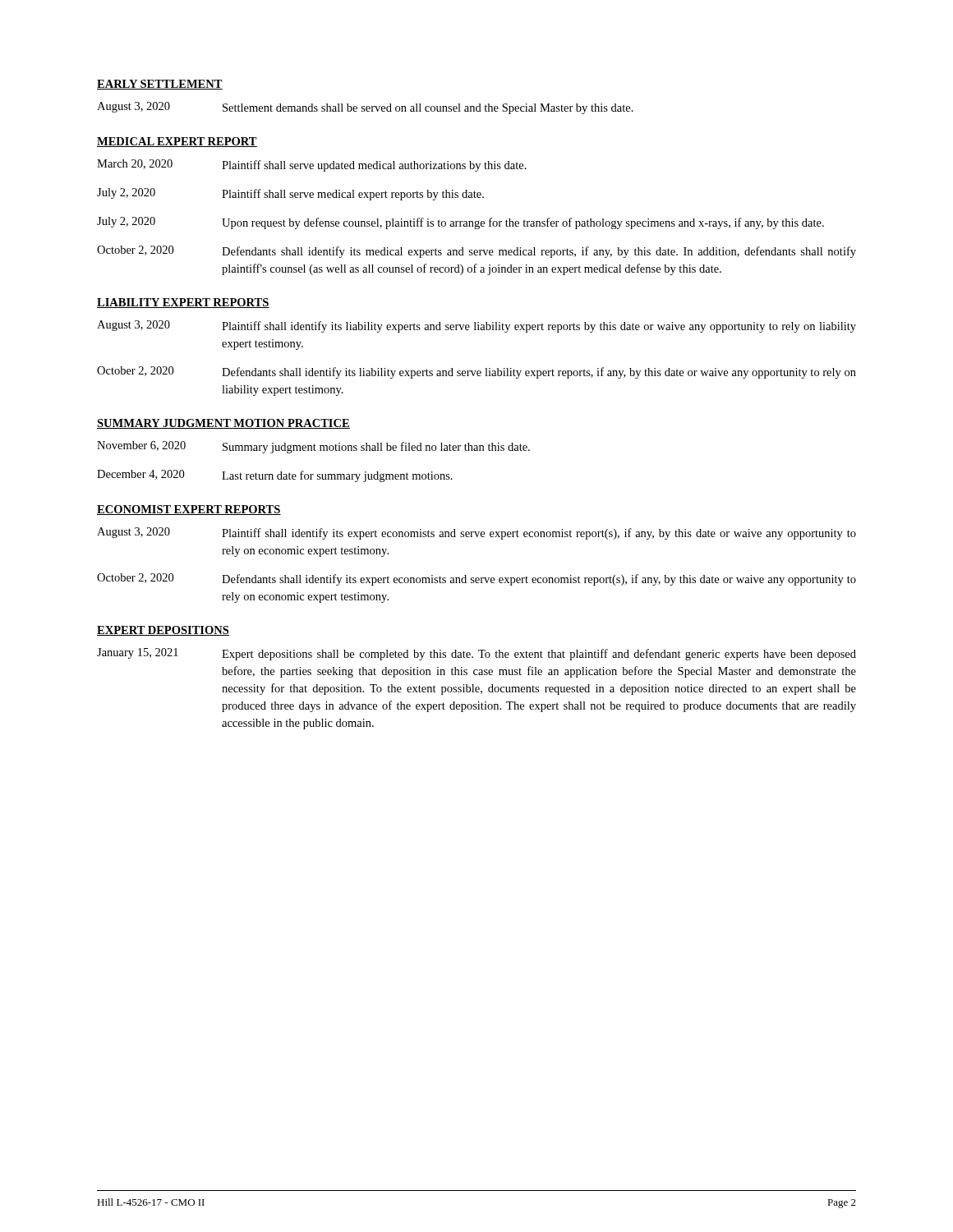The height and width of the screenshot is (1232, 953).
Task: Locate the text "EXPERT DEPOSITIONS"
Action: (x=163, y=630)
